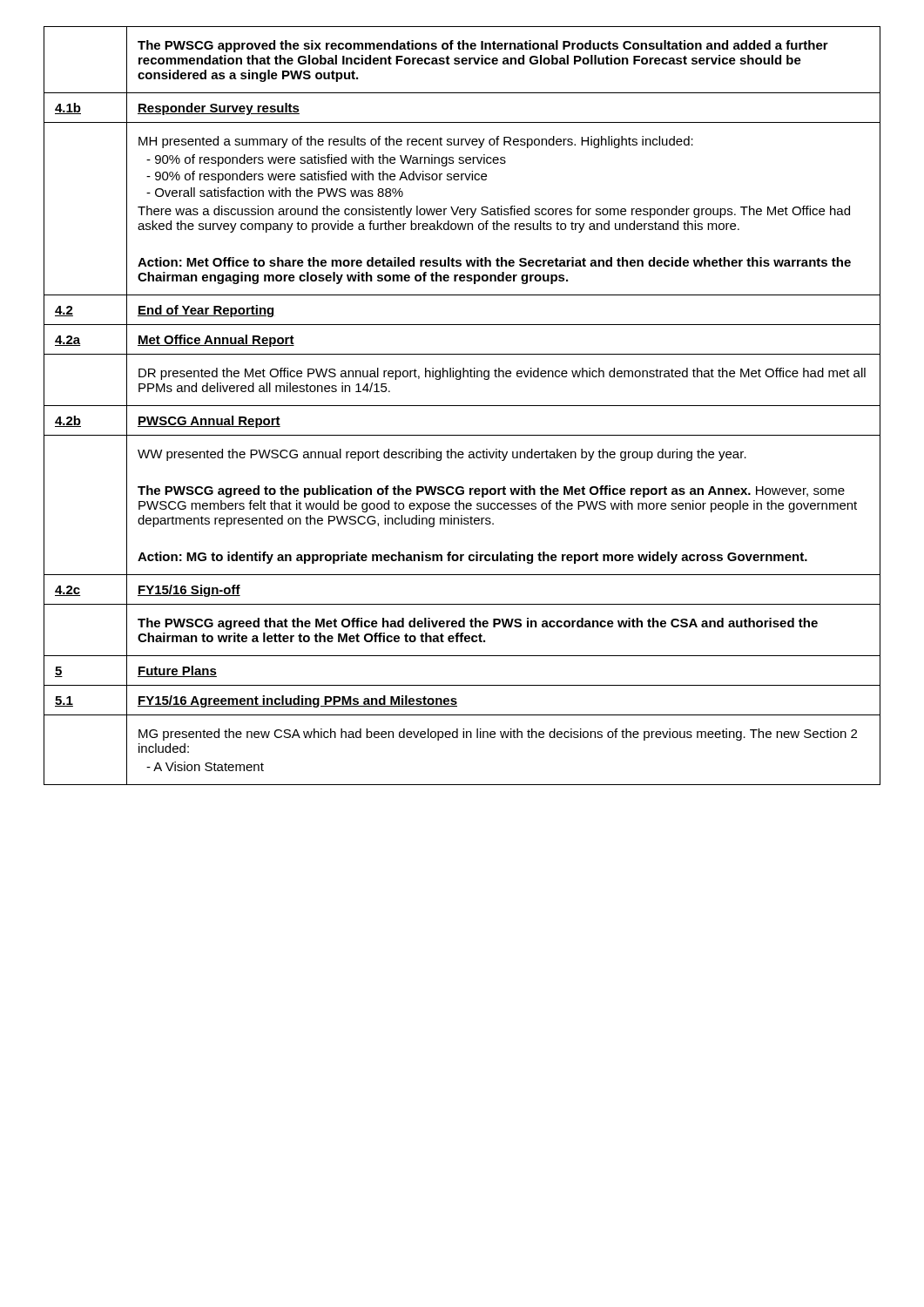Click on the text block starting "The PWSCG agreed that the"
Image resolution: width=924 pixels, height=1307 pixels.
[503, 630]
